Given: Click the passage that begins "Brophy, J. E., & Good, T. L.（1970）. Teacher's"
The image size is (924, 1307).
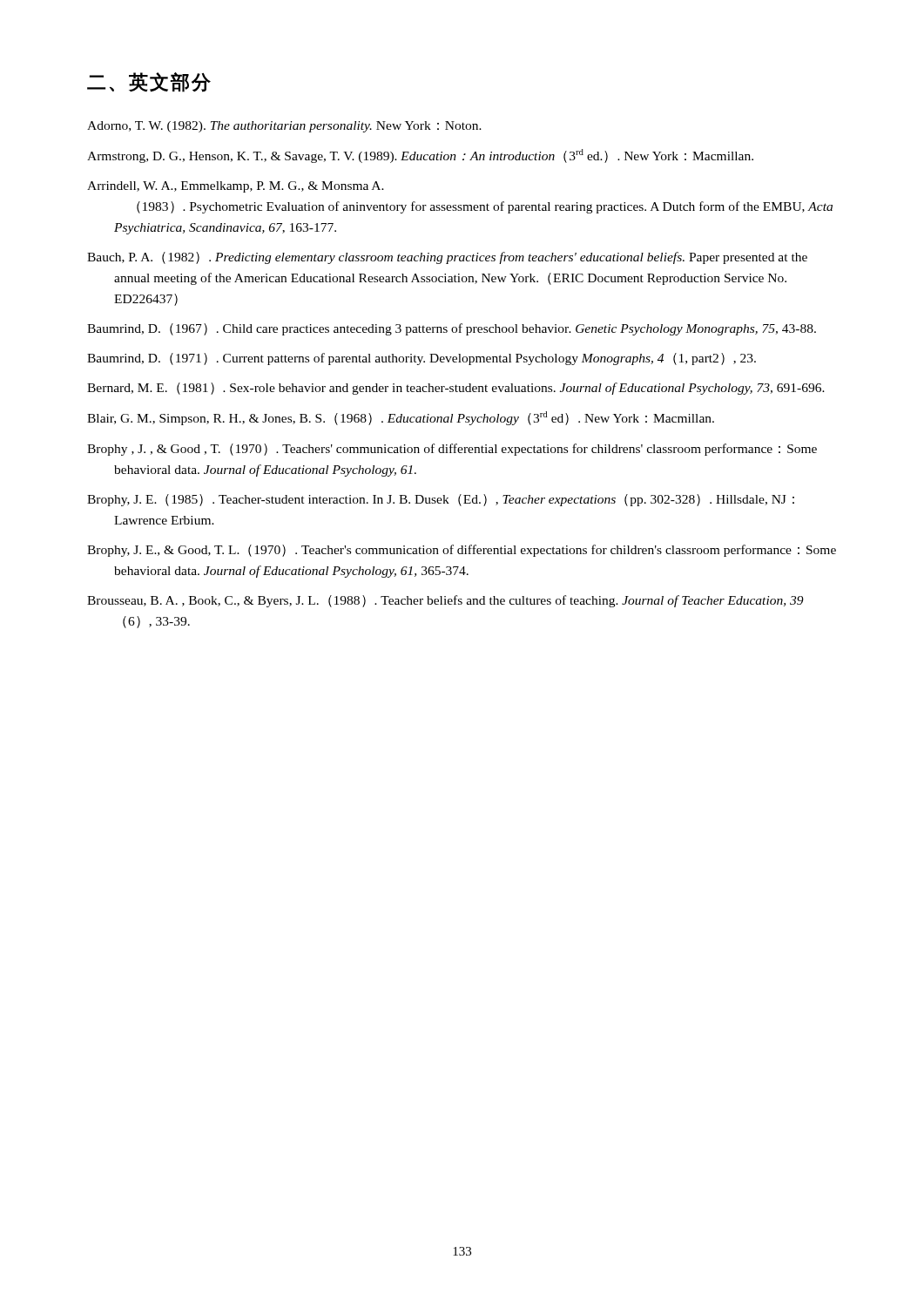Looking at the screenshot, I should click(462, 559).
